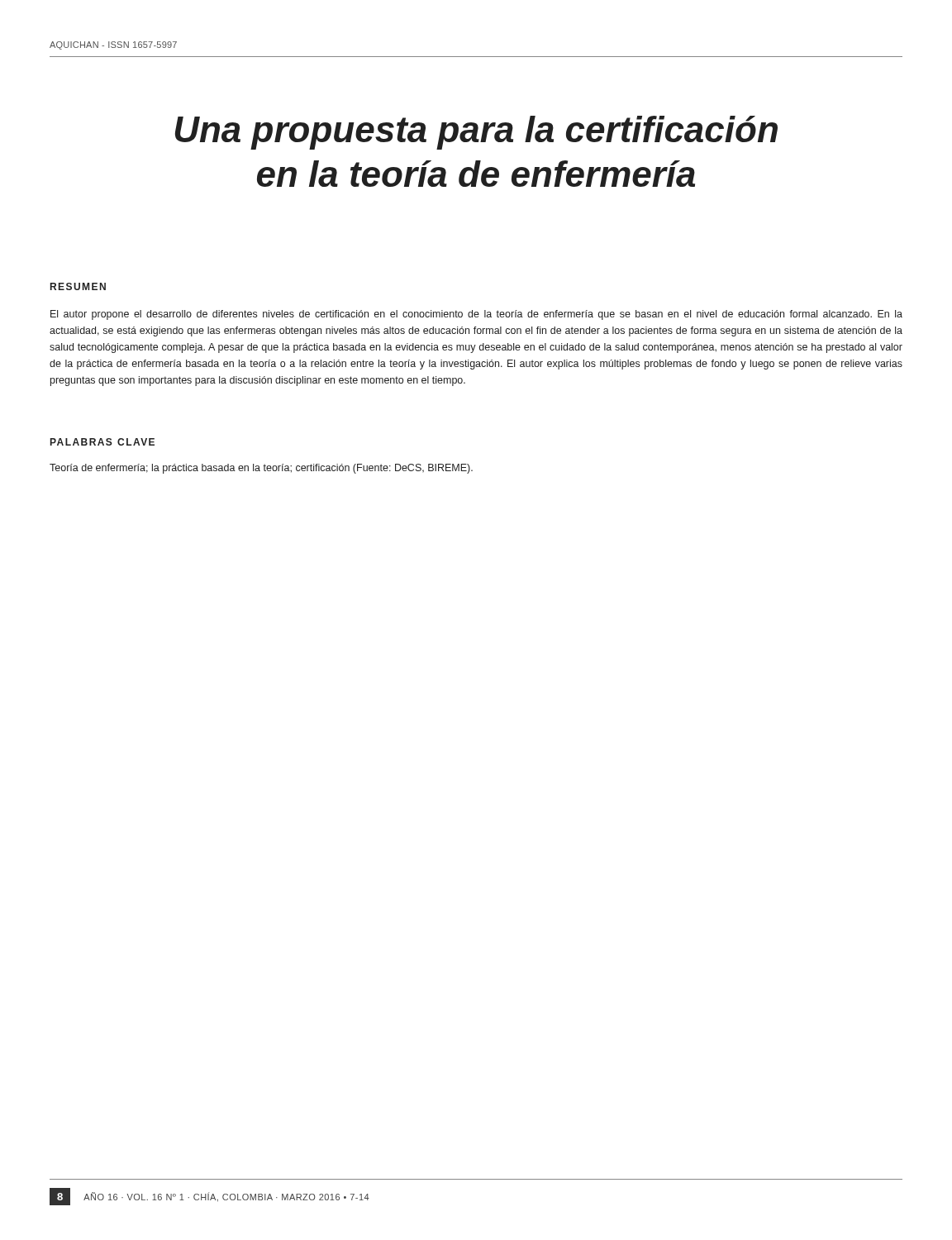Find the block starting "El autor propone el desarrollo de"
The height and width of the screenshot is (1240, 952).
point(476,347)
